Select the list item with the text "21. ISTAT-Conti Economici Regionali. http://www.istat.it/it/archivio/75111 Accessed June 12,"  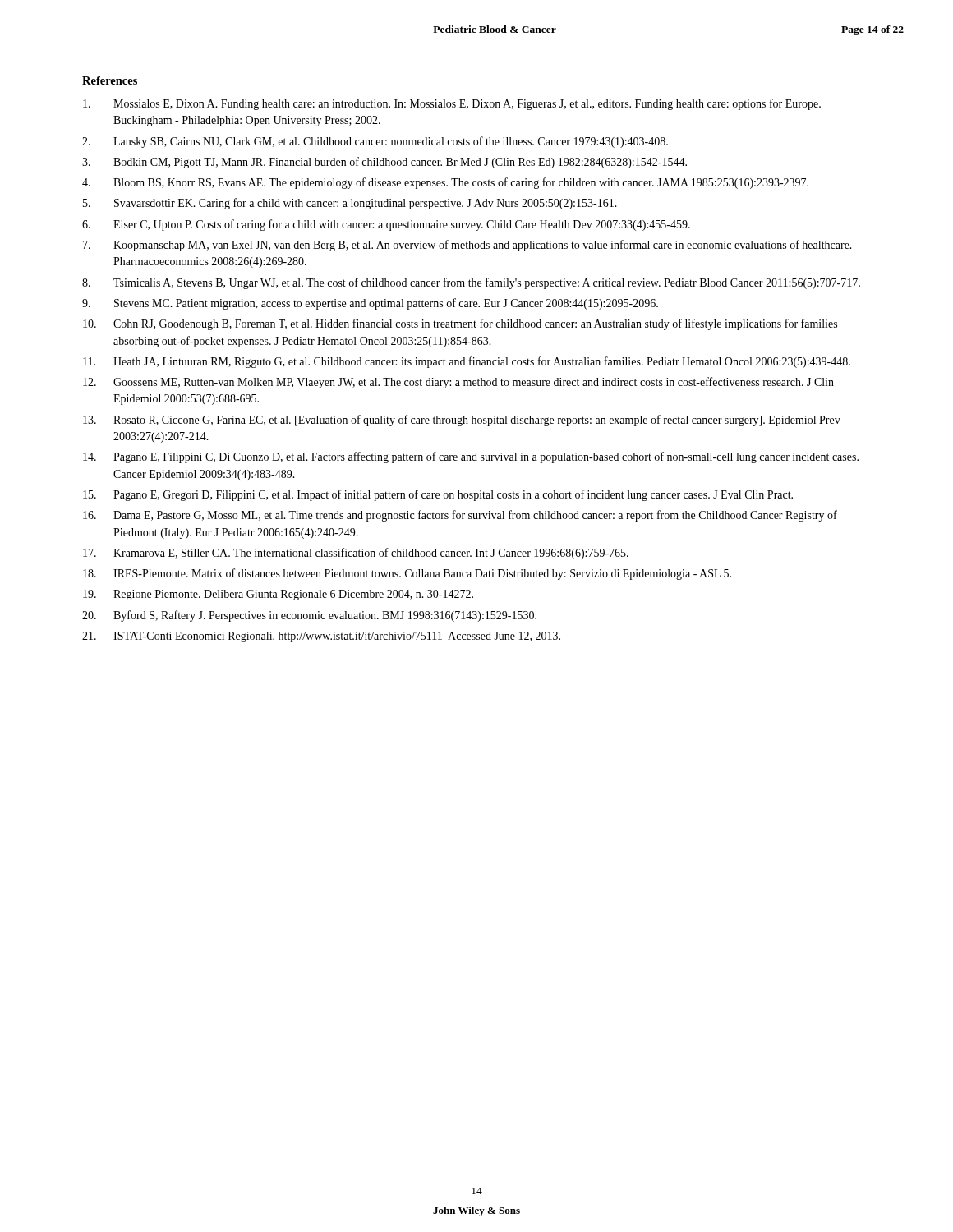tap(476, 637)
